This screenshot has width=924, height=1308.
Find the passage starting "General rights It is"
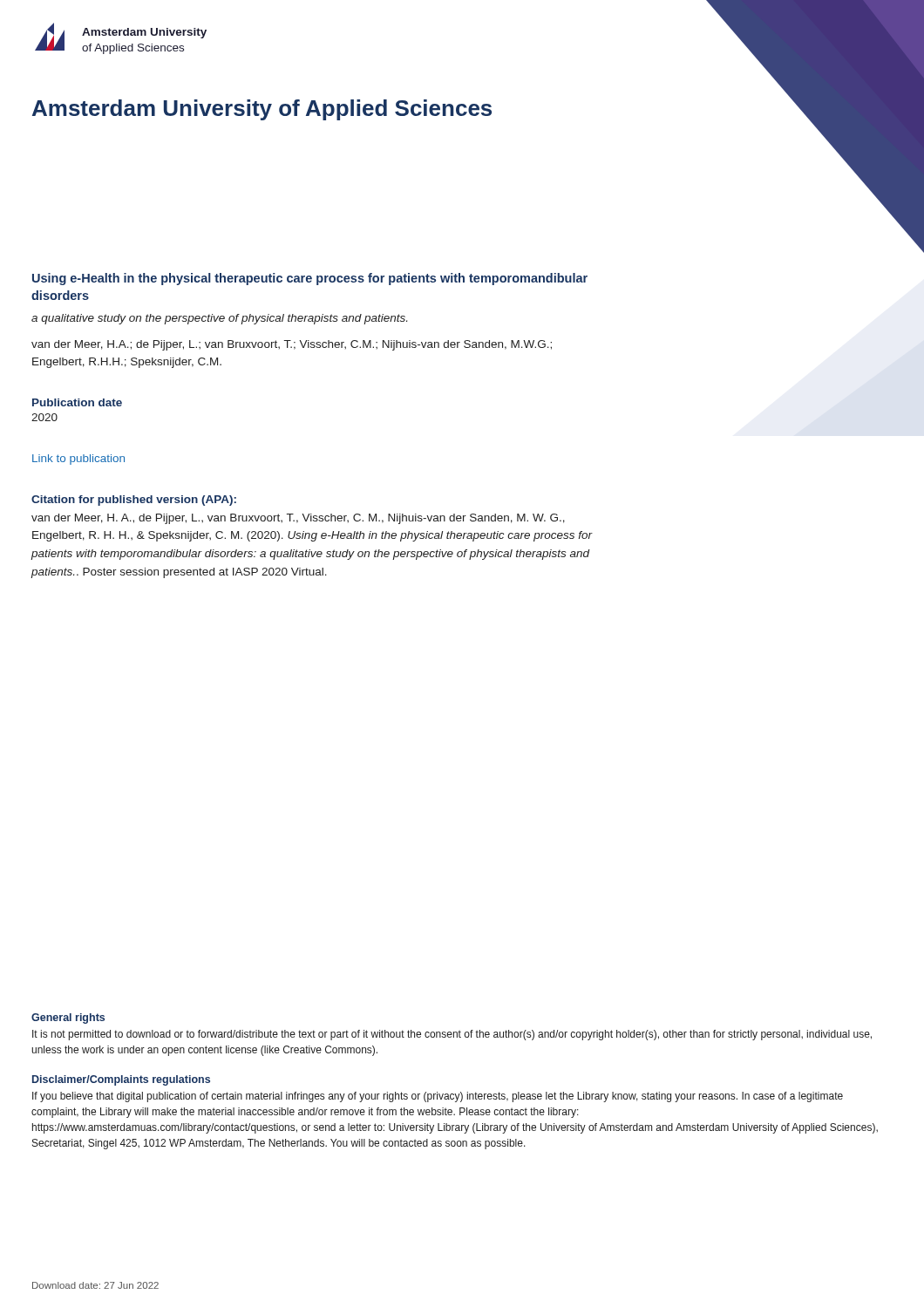click(459, 1035)
